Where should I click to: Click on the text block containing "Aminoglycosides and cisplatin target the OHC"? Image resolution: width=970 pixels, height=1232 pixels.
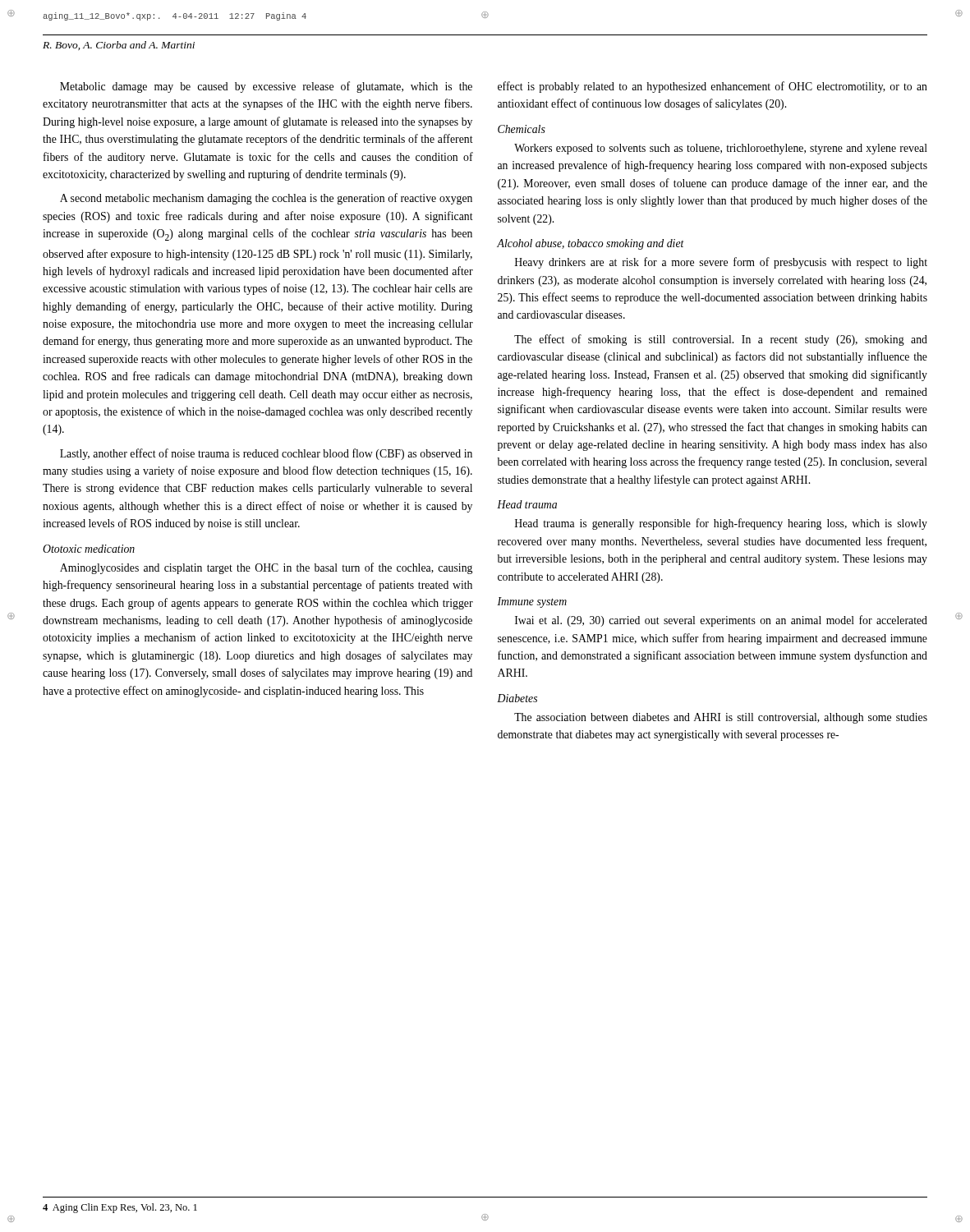click(258, 629)
